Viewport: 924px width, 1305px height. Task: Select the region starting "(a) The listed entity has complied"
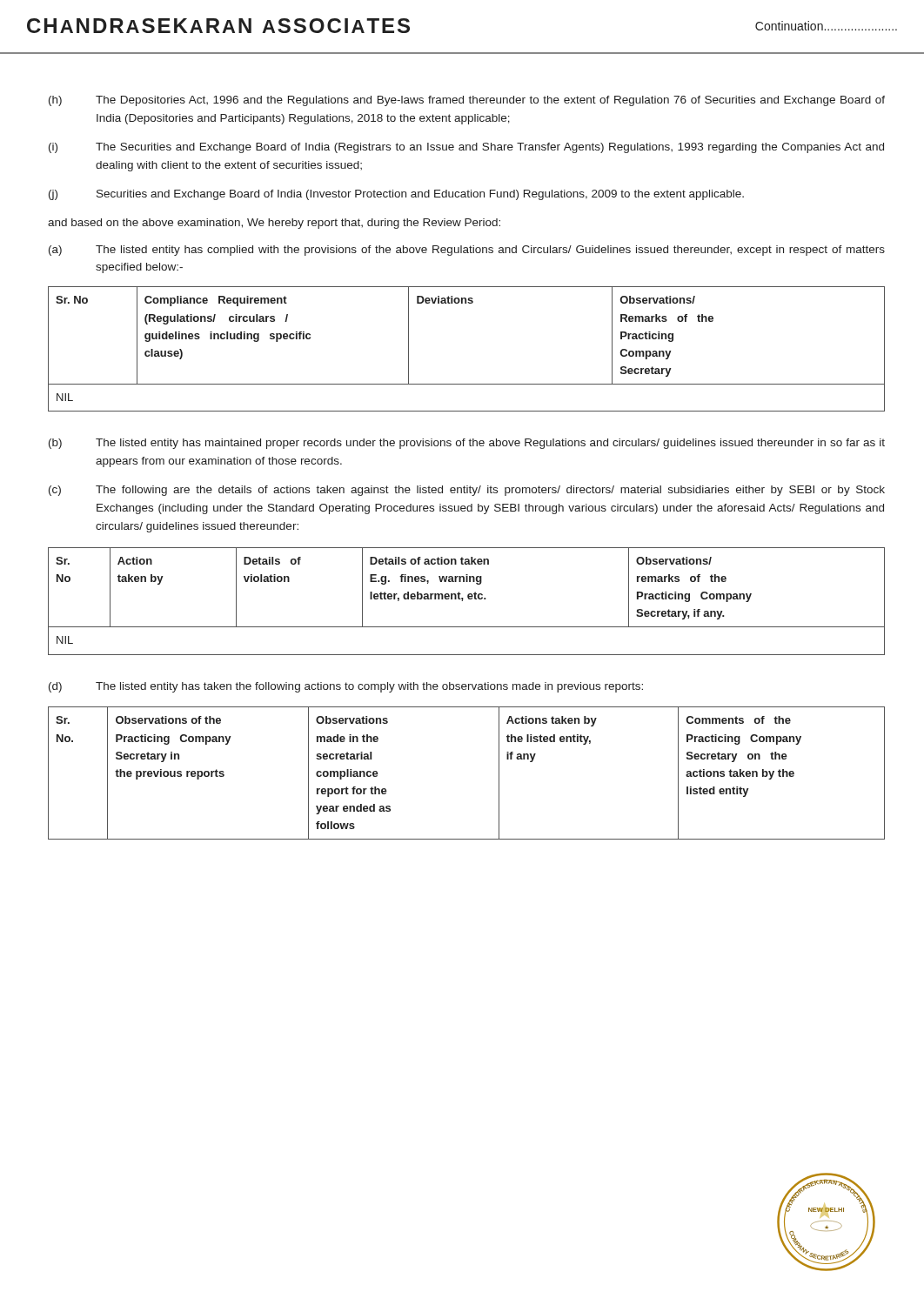point(467,251)
